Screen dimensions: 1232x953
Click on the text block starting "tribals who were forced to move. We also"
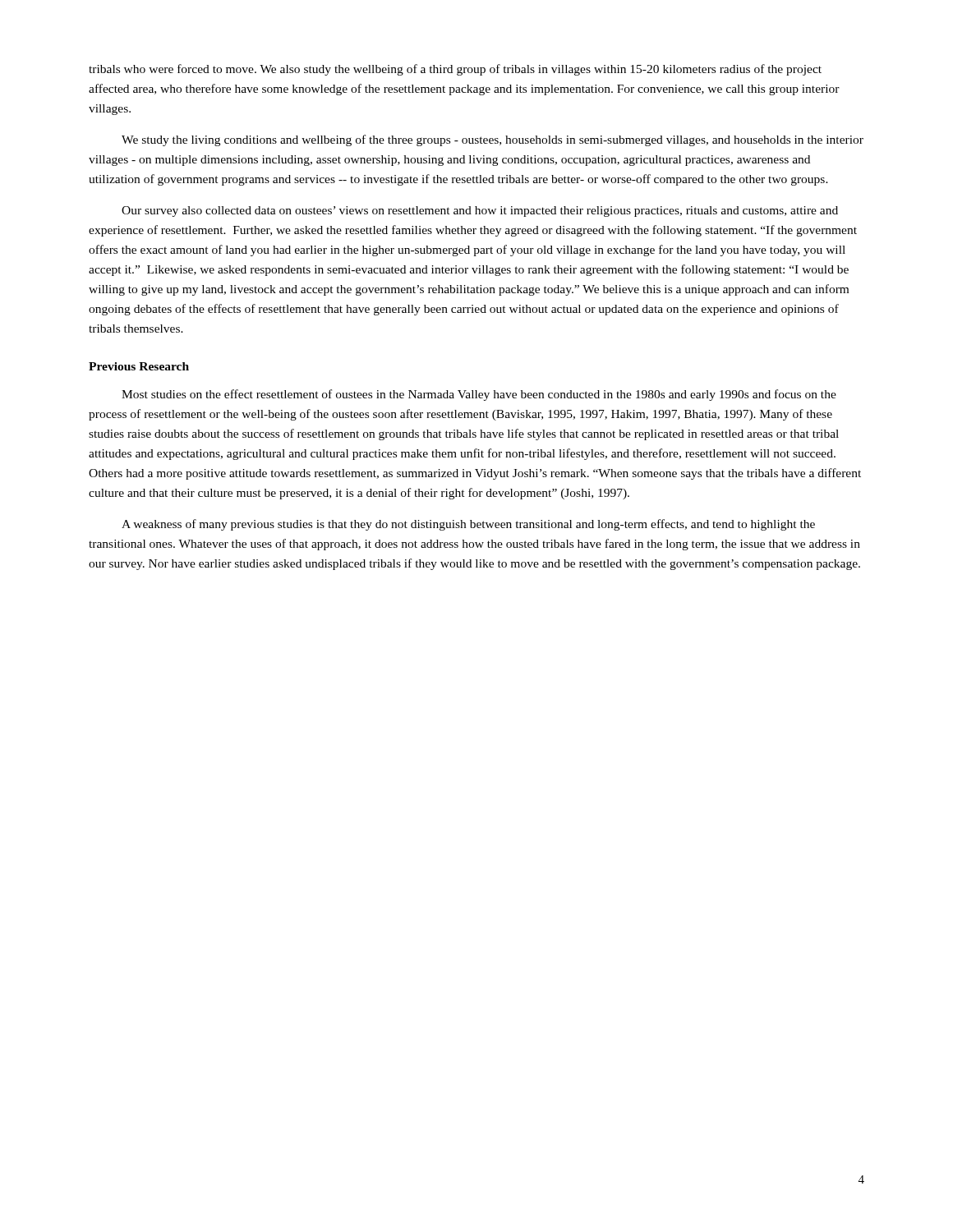[476, 89]
